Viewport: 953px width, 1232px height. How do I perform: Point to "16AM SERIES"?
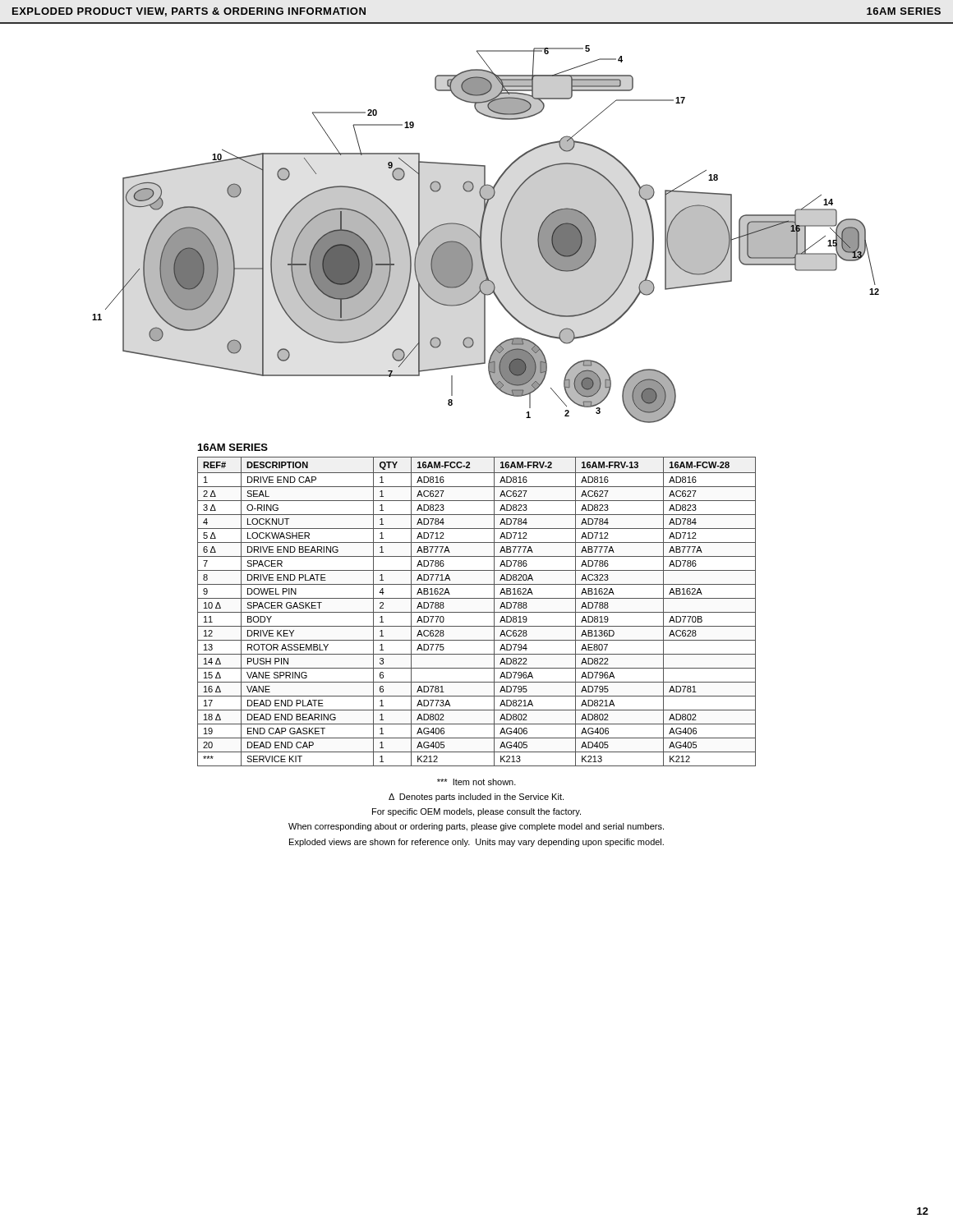232,447
